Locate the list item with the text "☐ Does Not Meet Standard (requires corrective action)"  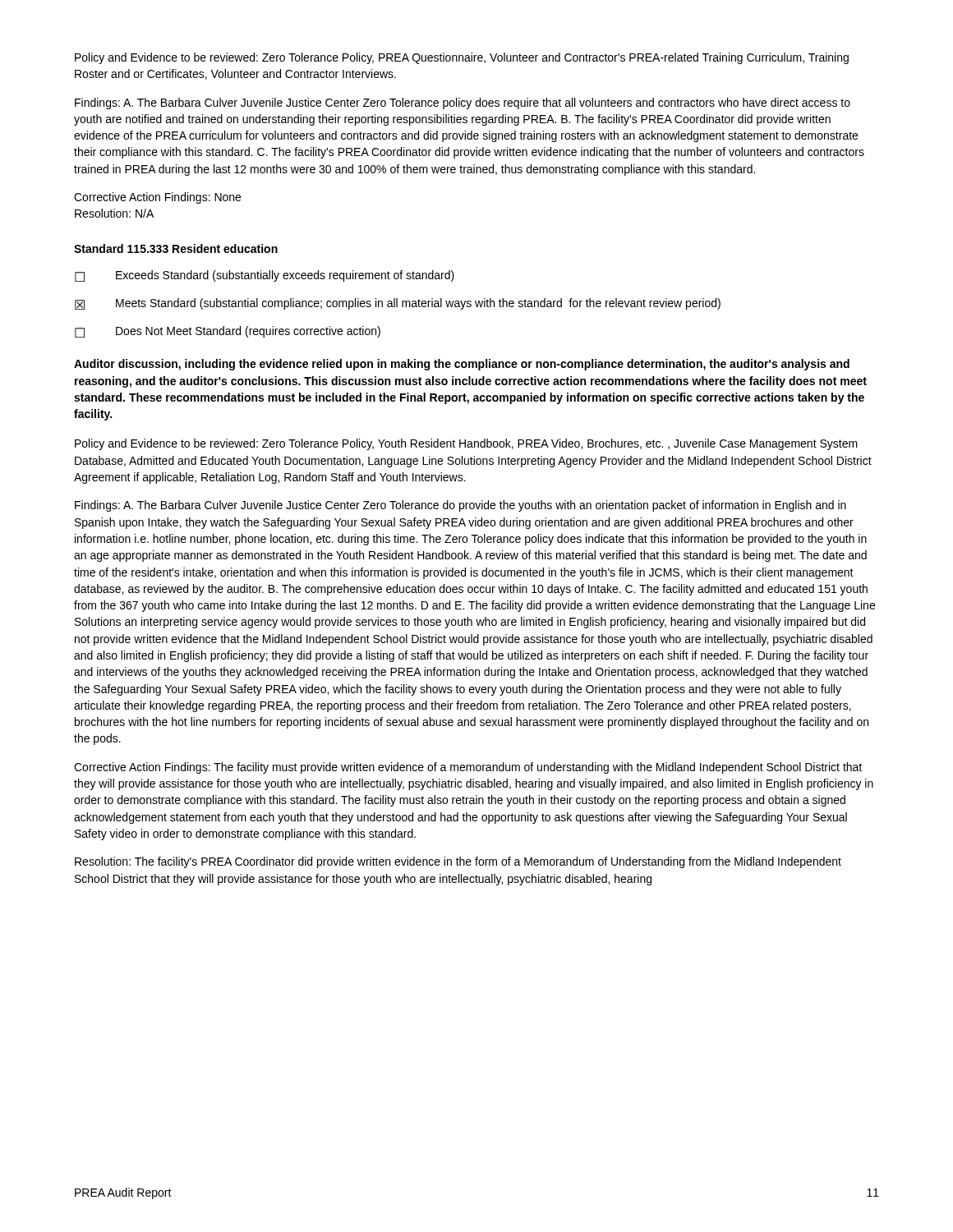tap(228, 332)
